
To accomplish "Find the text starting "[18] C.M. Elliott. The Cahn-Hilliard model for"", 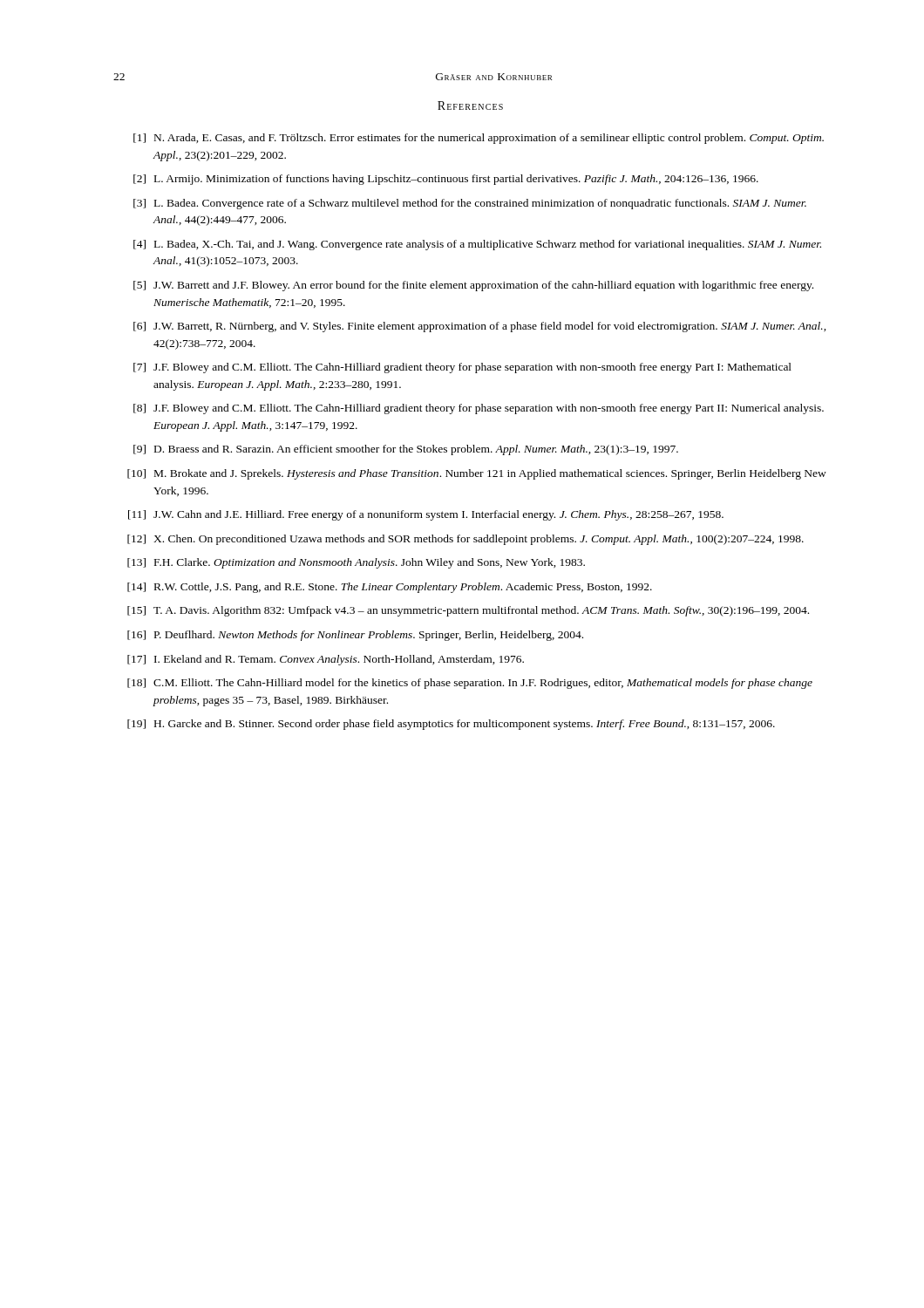I will click(471, 691).
